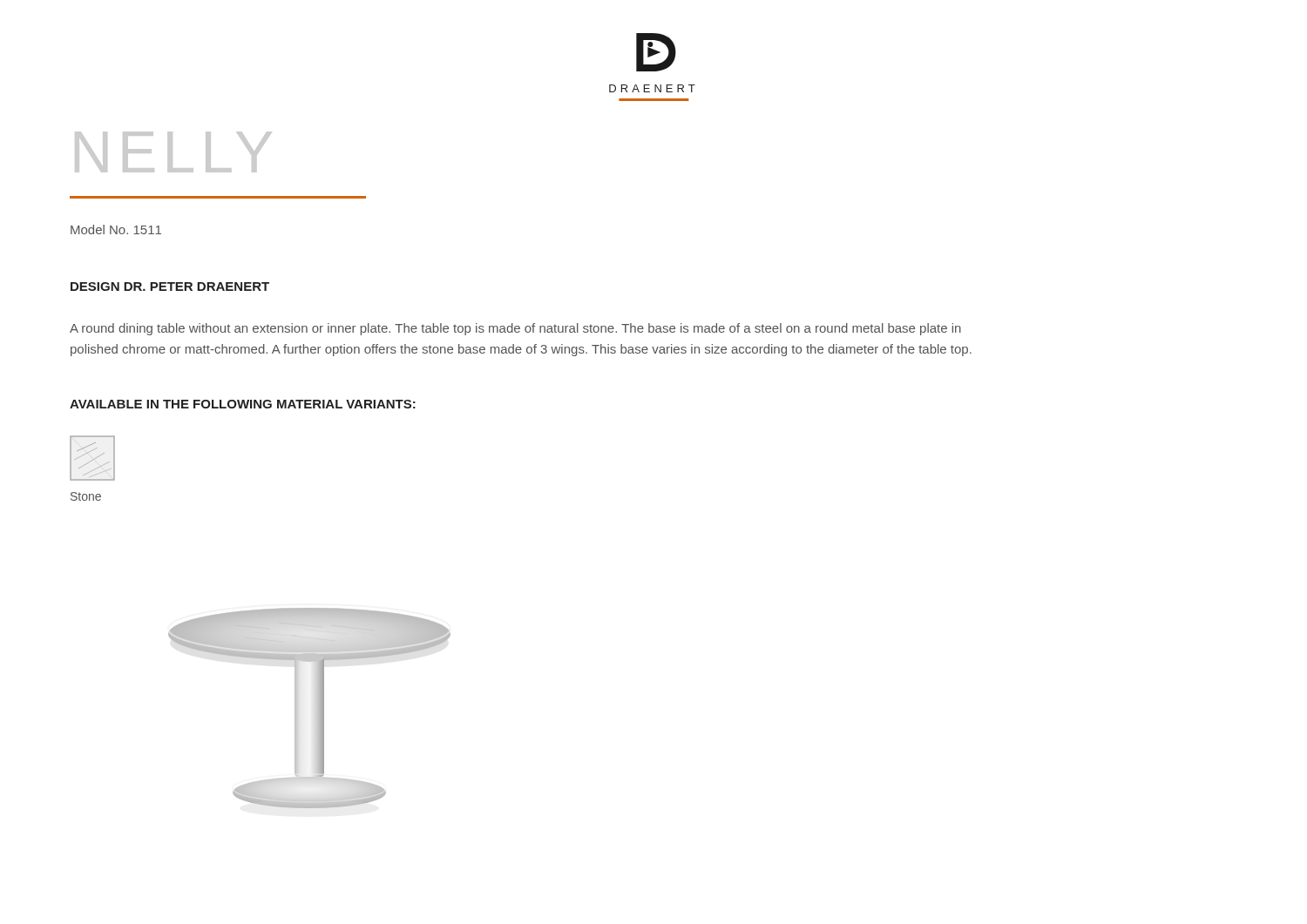Locate the illustration
Screen dimensions: 924x1307
[92, 460]
